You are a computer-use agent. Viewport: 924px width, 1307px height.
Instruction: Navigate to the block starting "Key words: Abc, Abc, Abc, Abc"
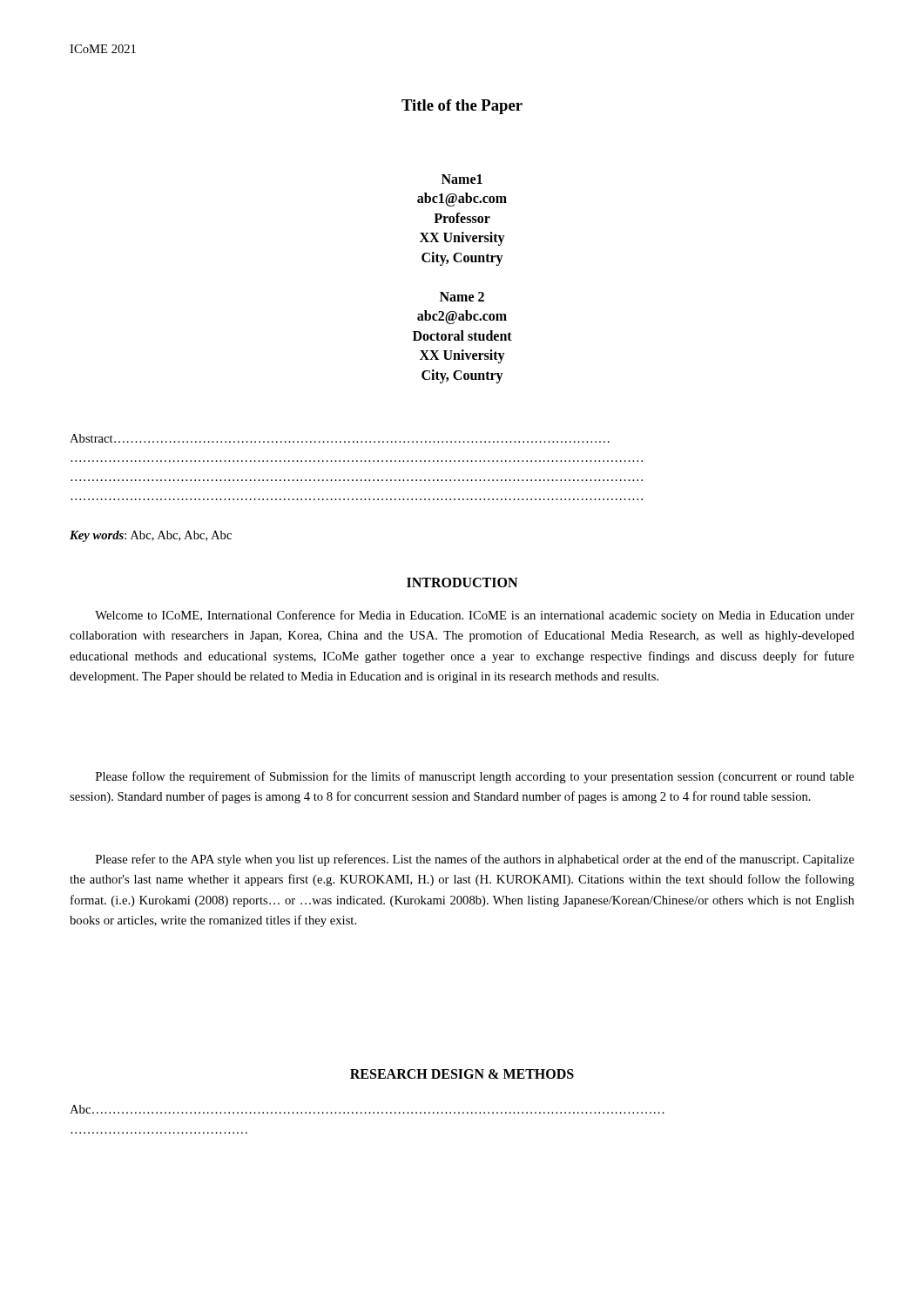151,535
